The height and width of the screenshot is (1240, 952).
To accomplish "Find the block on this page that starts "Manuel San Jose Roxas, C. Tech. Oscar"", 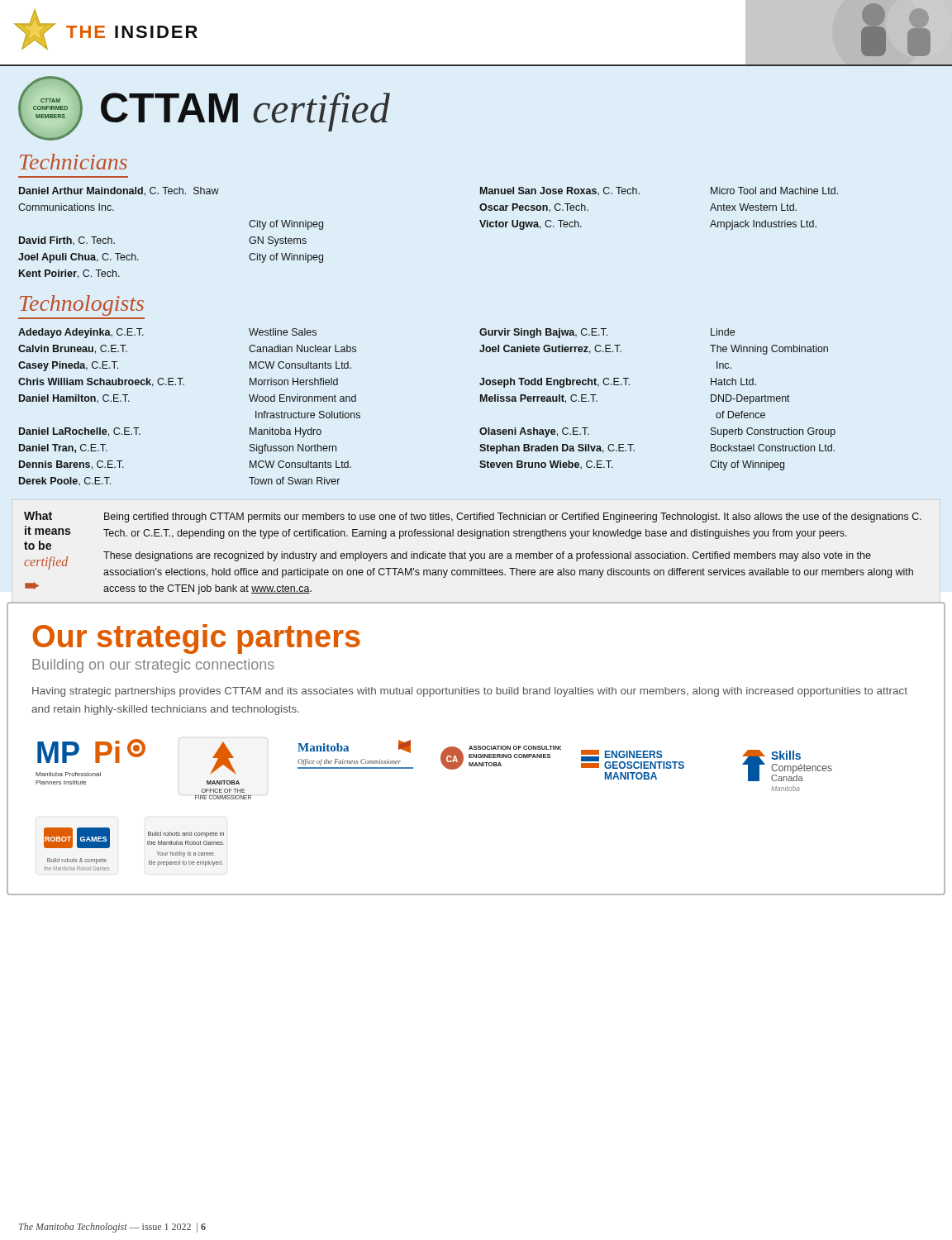I will point(560,207).
